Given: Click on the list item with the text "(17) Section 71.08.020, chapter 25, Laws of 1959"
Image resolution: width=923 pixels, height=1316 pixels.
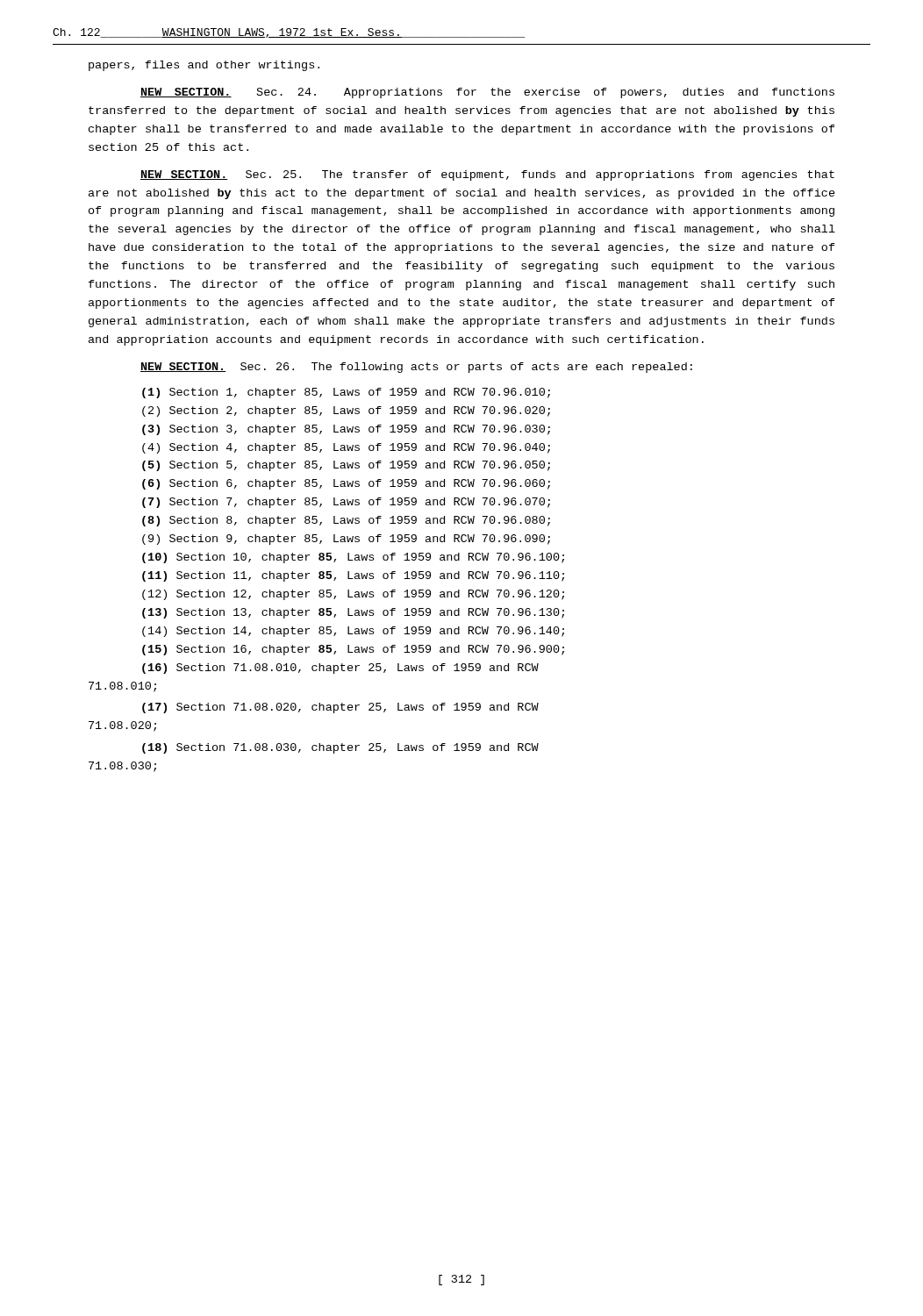Looking at the screenshot, I should pos(462,718).
